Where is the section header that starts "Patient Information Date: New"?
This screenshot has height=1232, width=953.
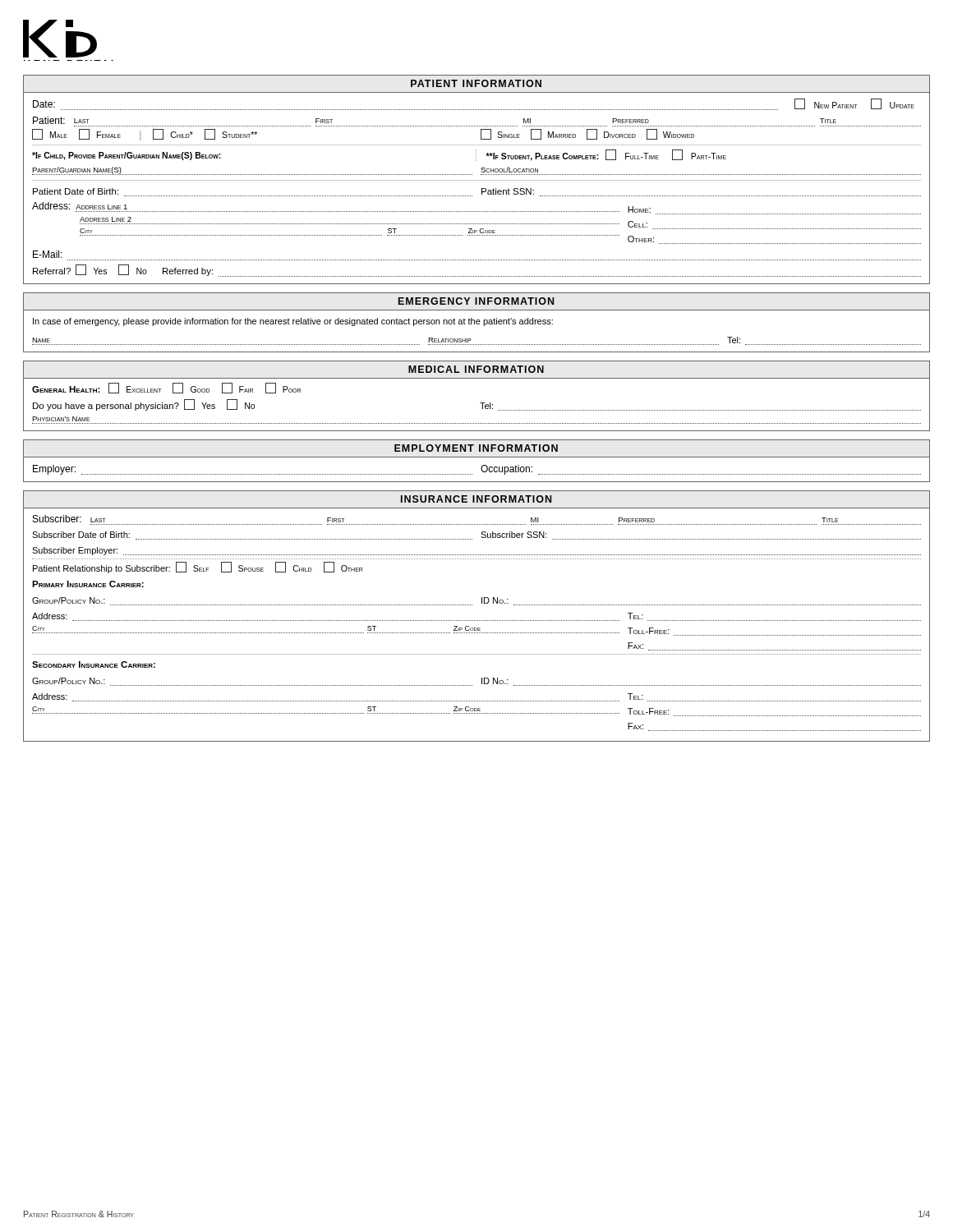476,179
